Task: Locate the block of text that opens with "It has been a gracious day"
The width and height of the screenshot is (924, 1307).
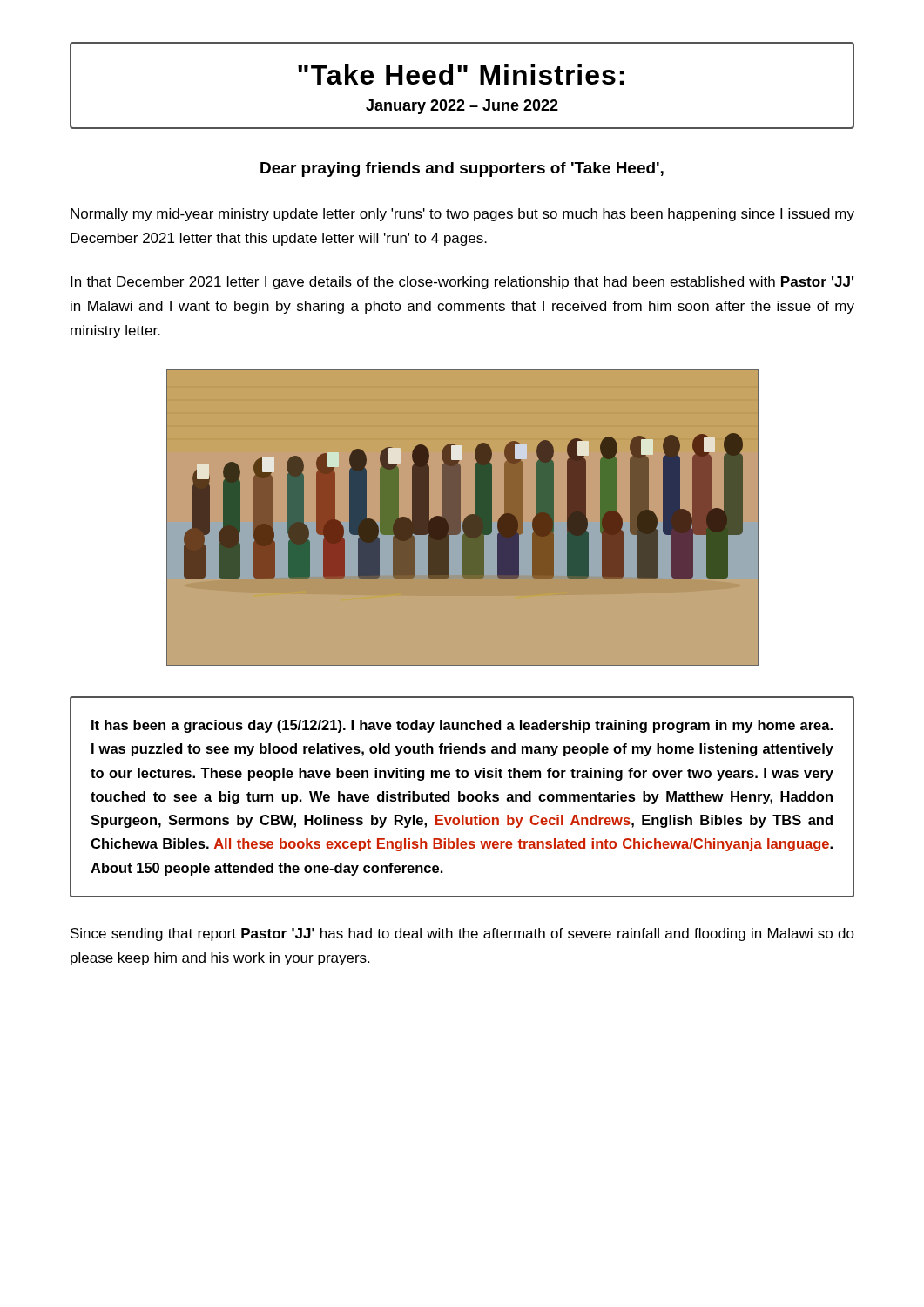Action: (462, 796)
